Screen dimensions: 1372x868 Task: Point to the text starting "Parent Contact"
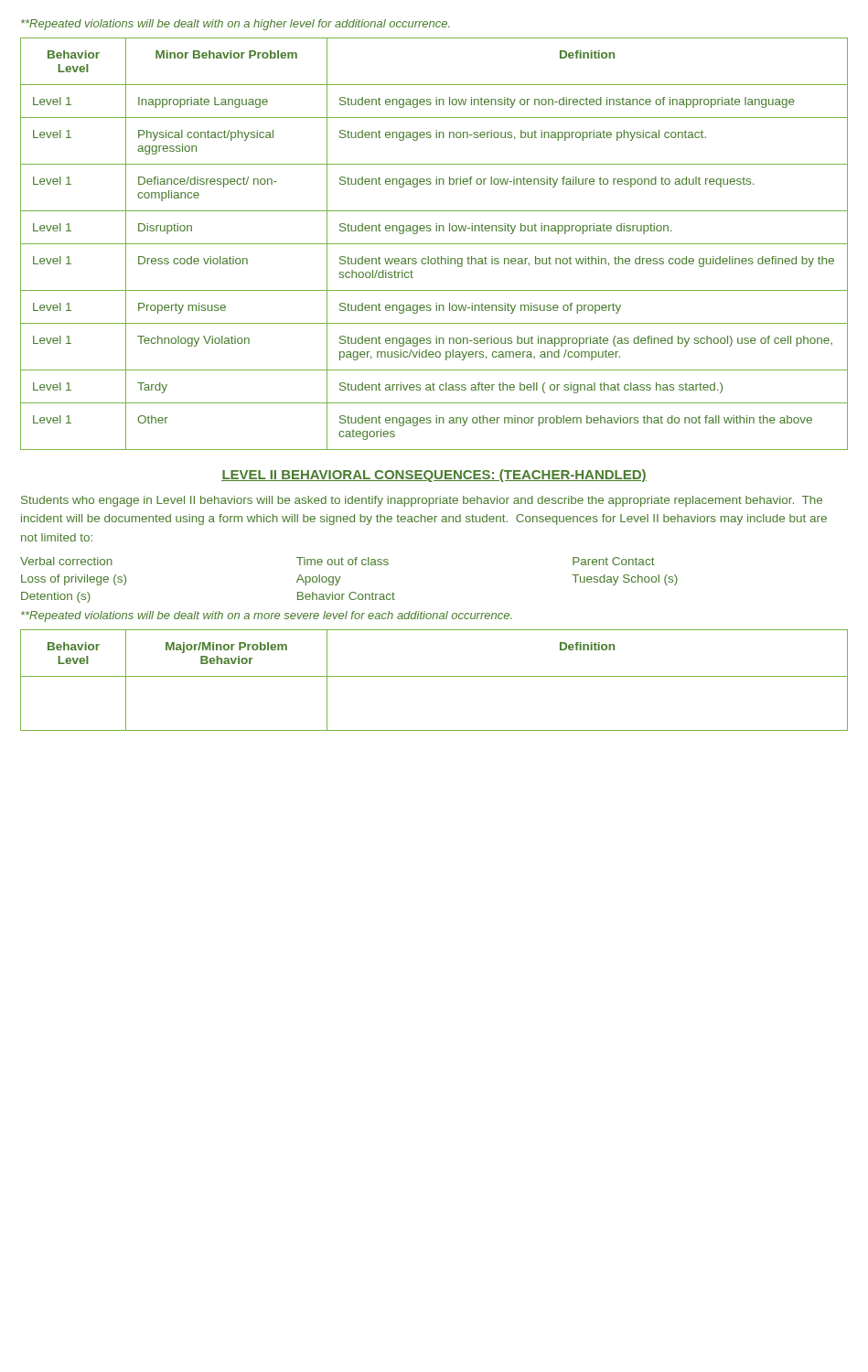[x=613, y=561]
